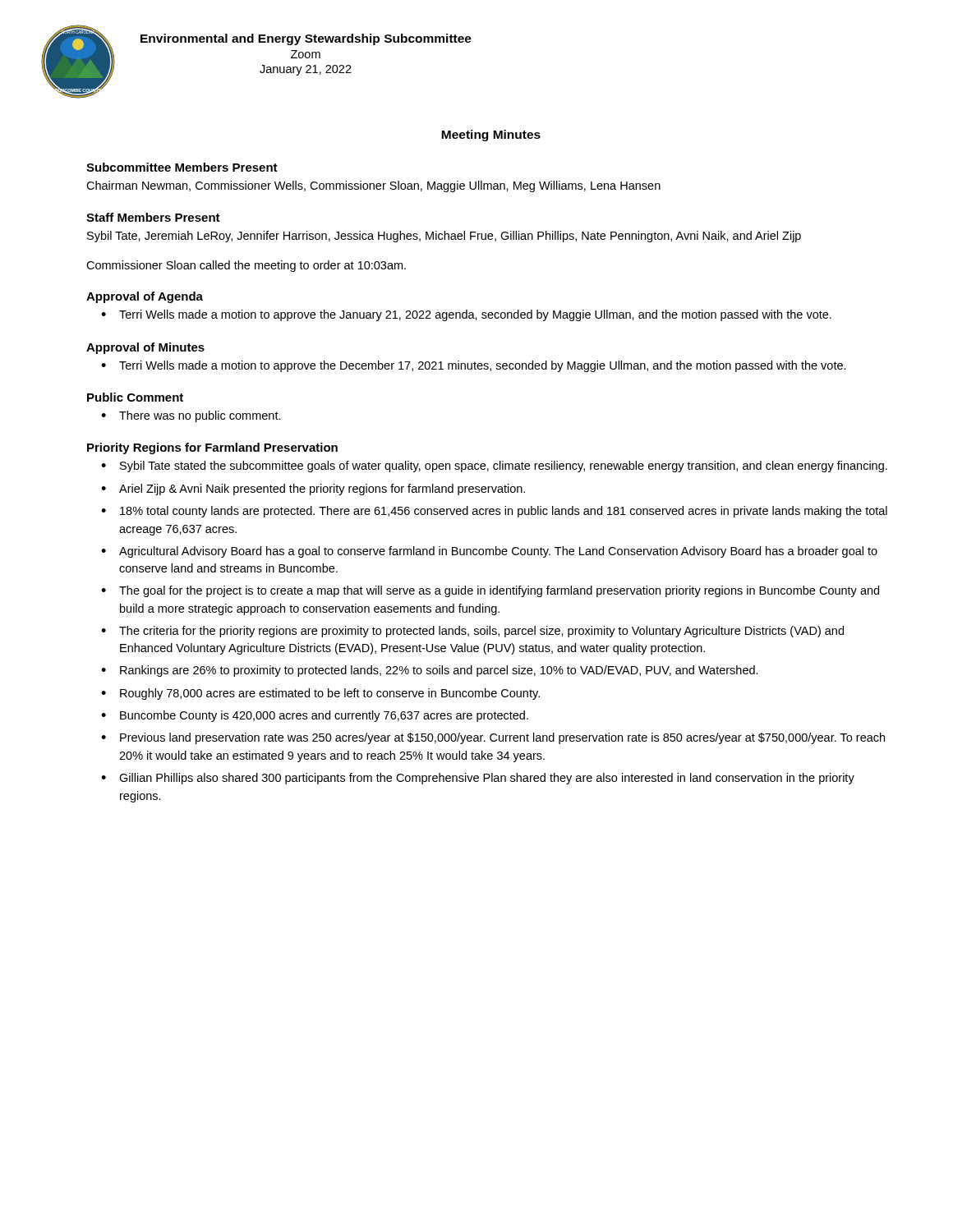This screenshot has height=1232, width=953.
Task: Point to the block starting "Public Comment"
Action: [x=135, y=397]
